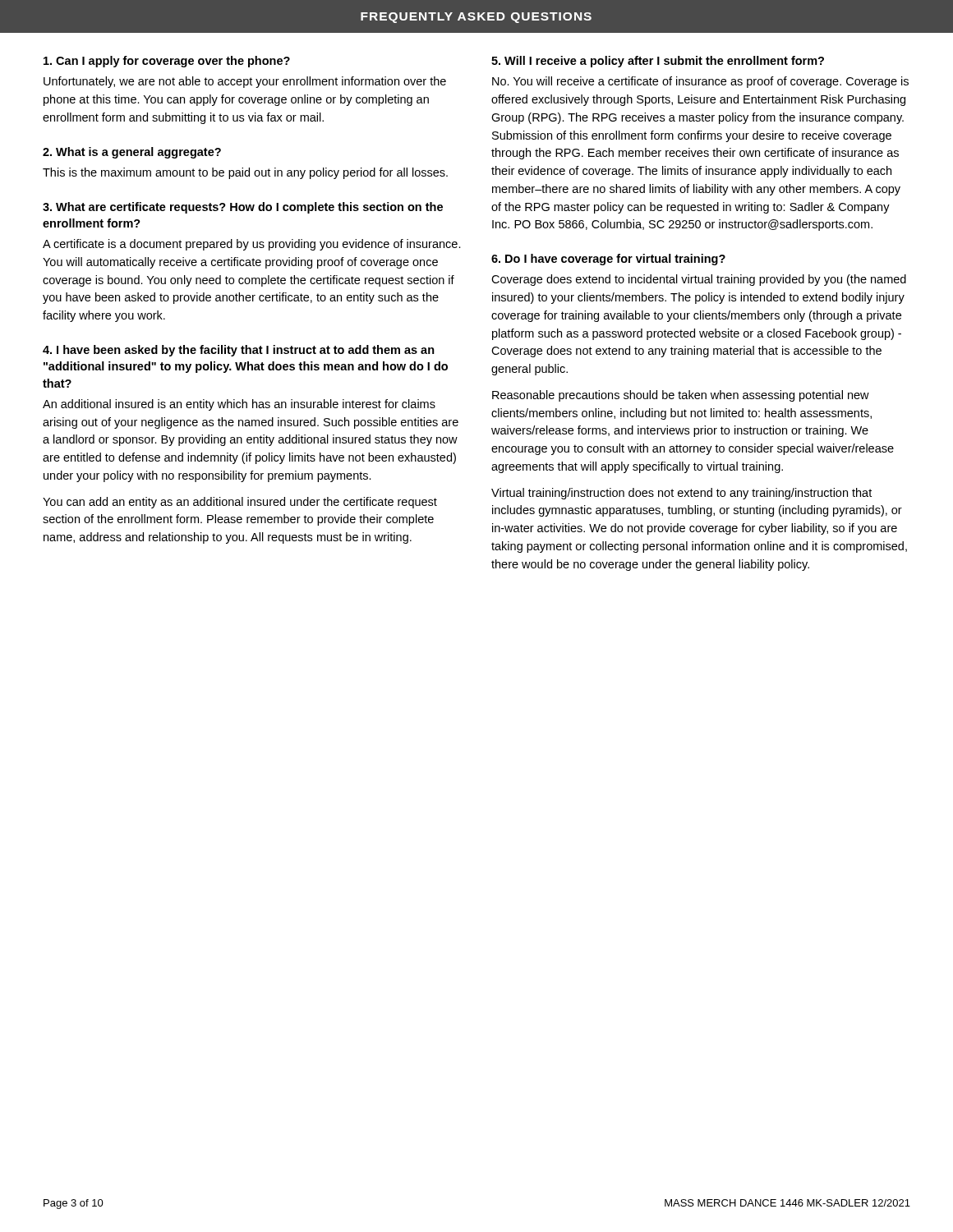953x1232 pixels.
Task: Locate the list item that reads "2. What is a general aggregate? This"
Action: pos(252,163)
